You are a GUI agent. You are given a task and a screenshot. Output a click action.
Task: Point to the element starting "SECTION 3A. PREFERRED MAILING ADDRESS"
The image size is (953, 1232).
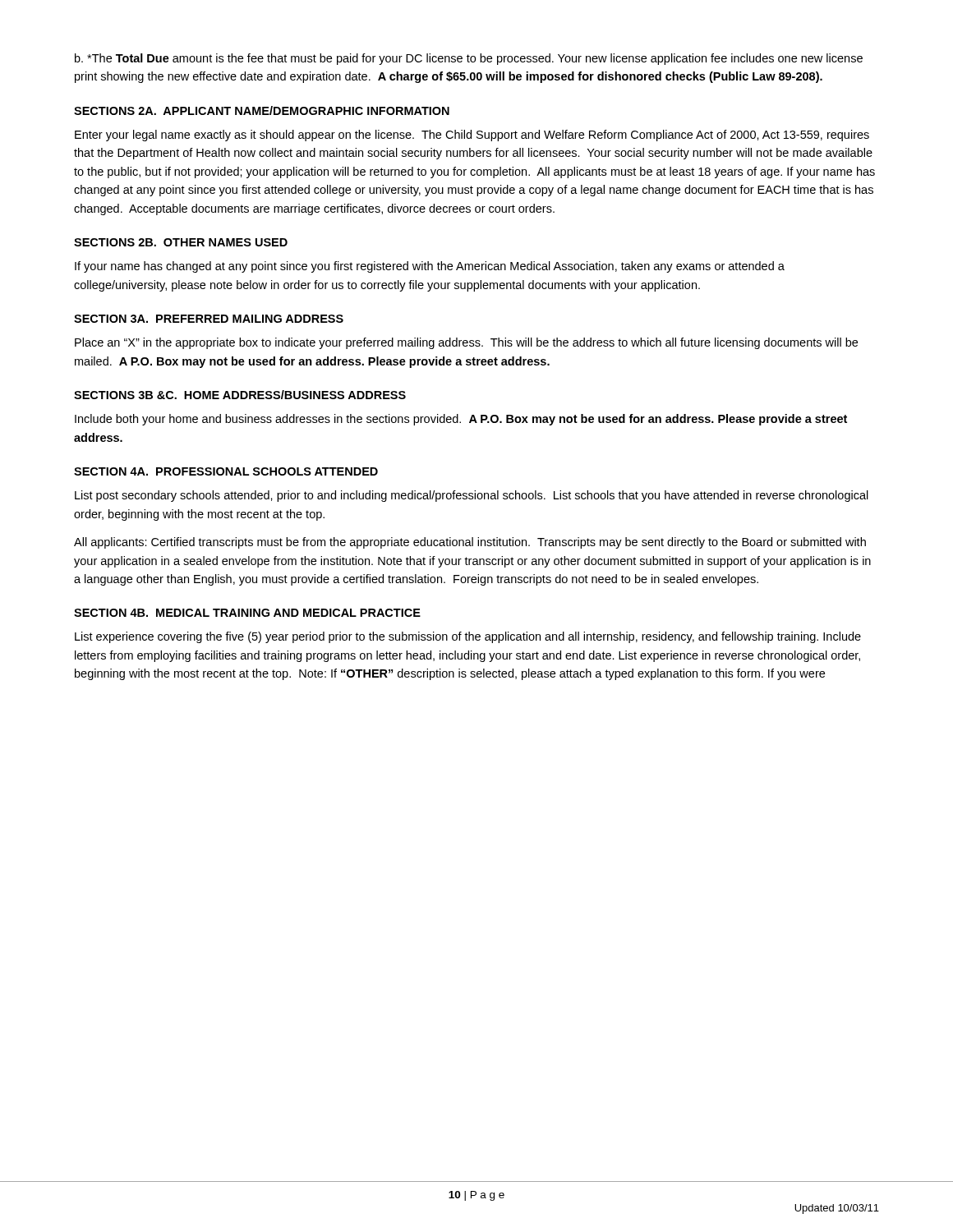(x=209, y=319)
